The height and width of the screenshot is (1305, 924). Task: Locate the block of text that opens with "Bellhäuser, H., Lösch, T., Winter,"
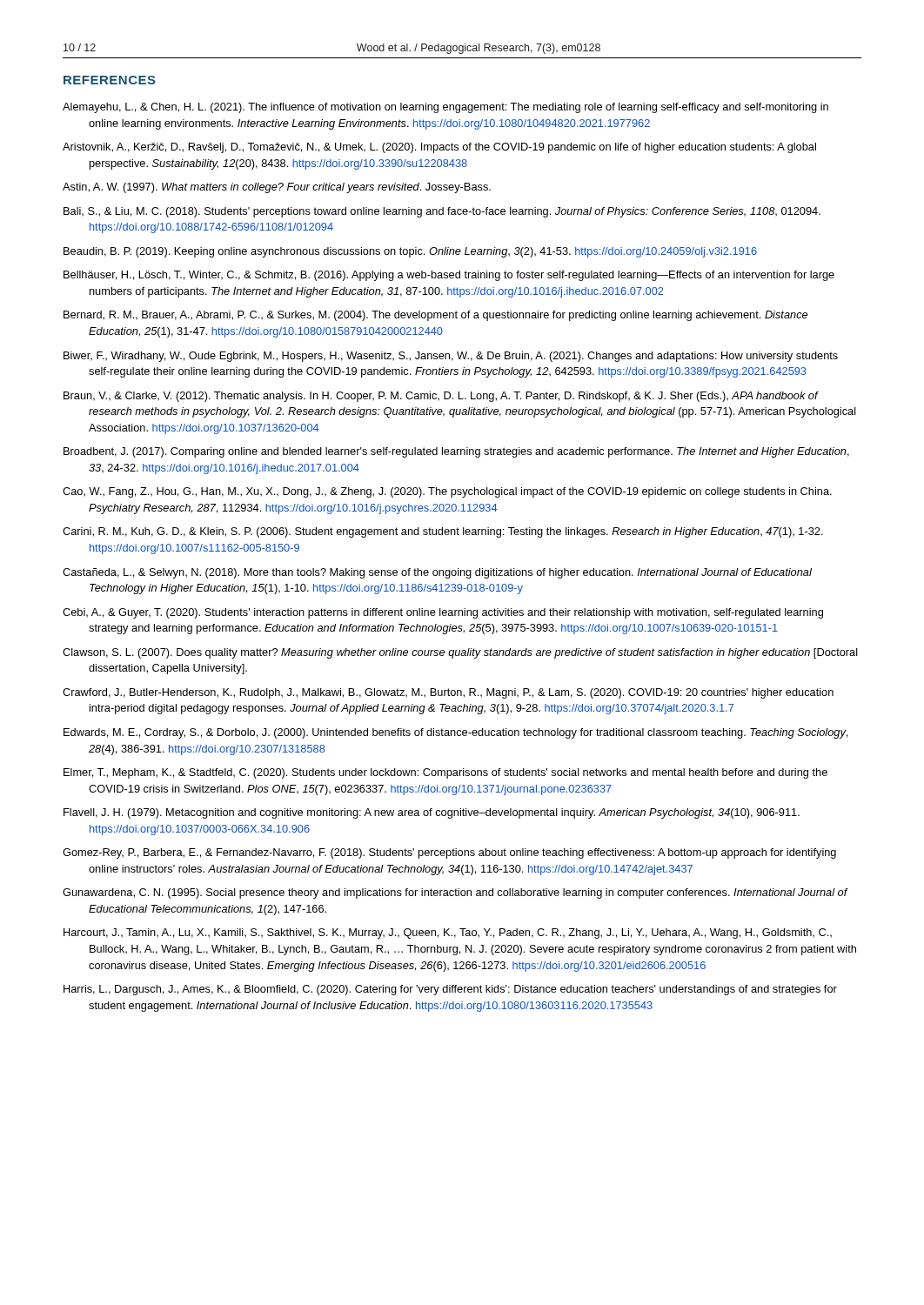pos(449,283)
